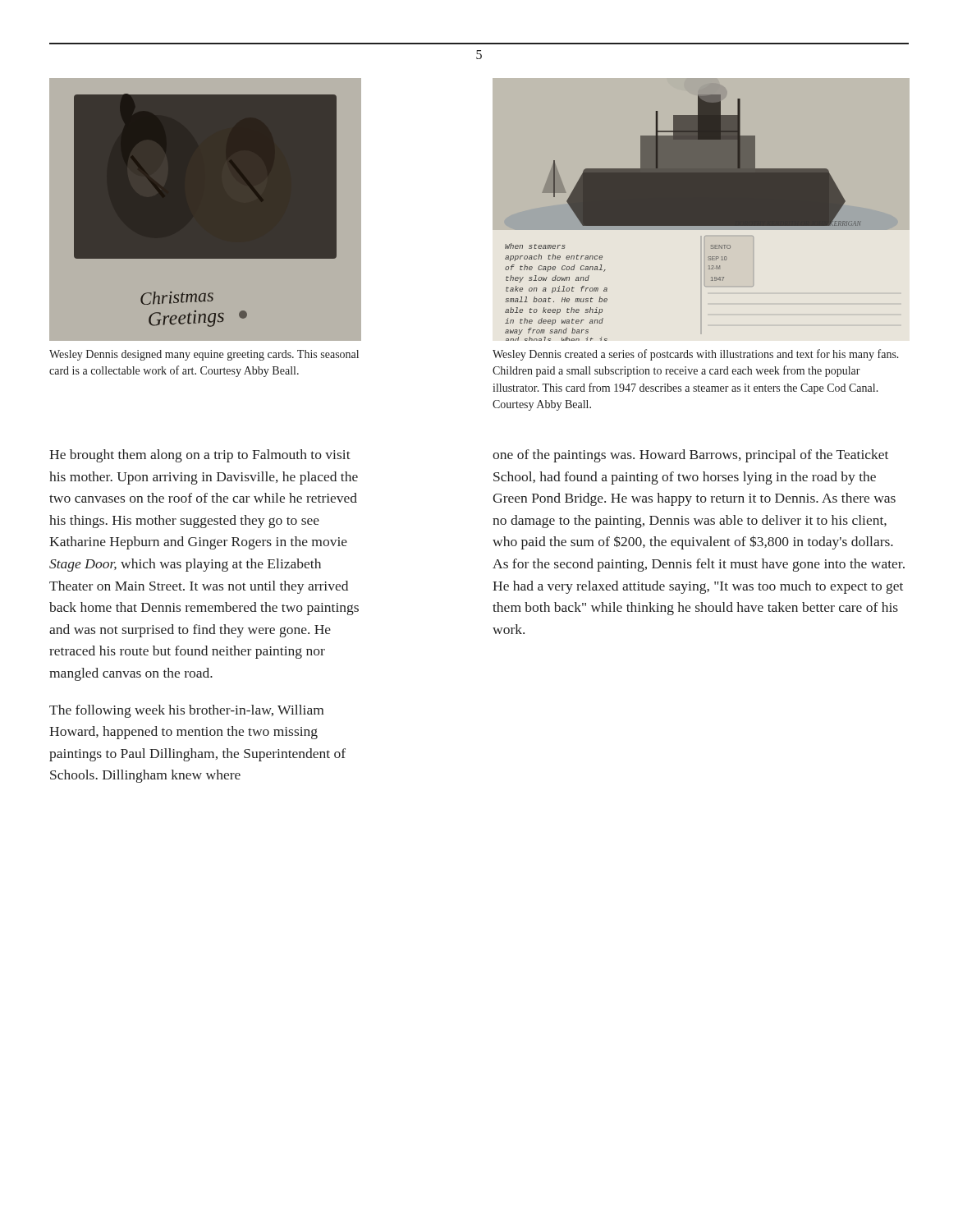The width and height of the screenshot is (958, 1232).
Task: Point to the element starting "one of the paintings was. Howard Barrows, principal"
Action: pos(701,542)
